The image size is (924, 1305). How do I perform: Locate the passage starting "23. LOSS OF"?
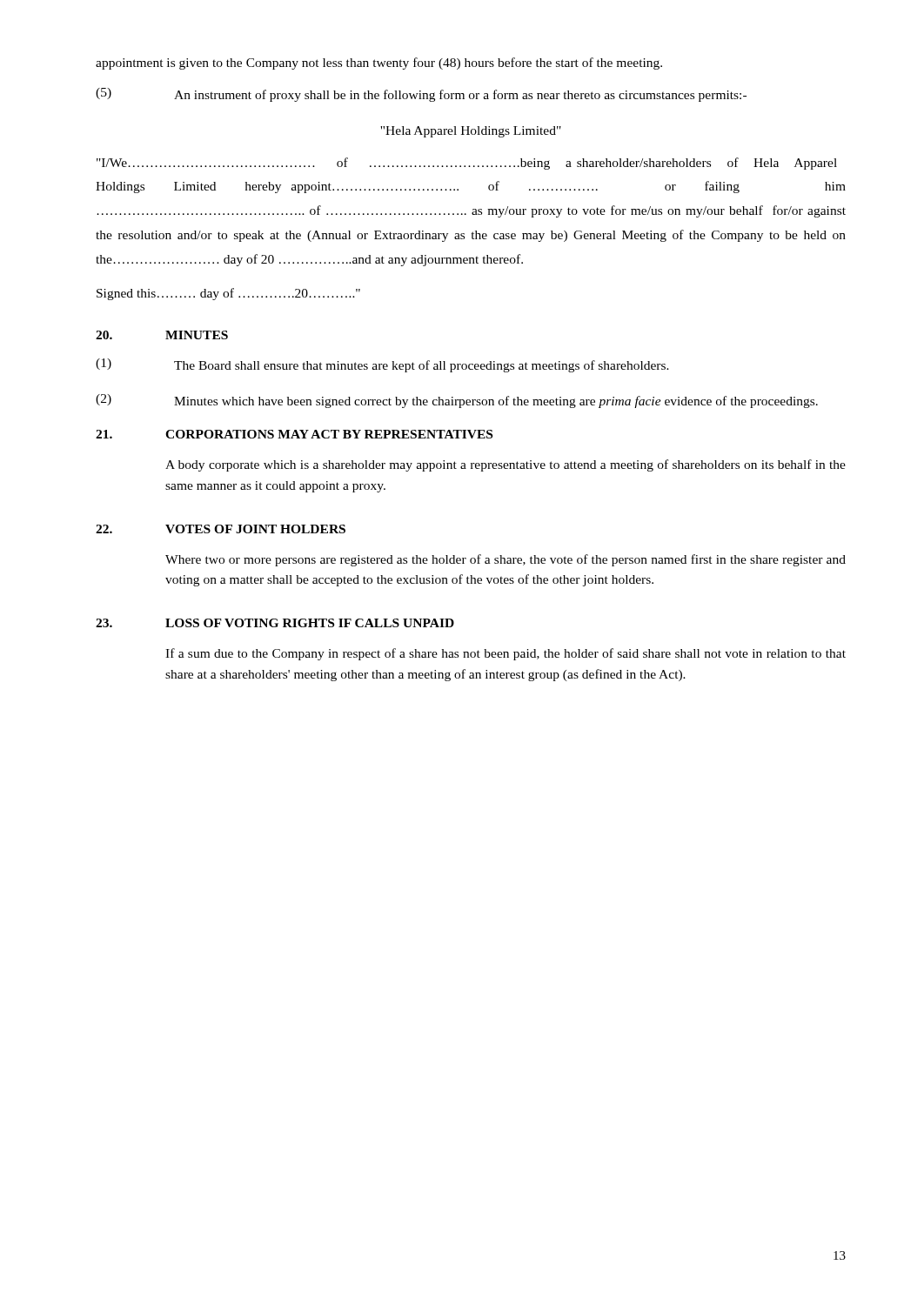tap(275, 623)
